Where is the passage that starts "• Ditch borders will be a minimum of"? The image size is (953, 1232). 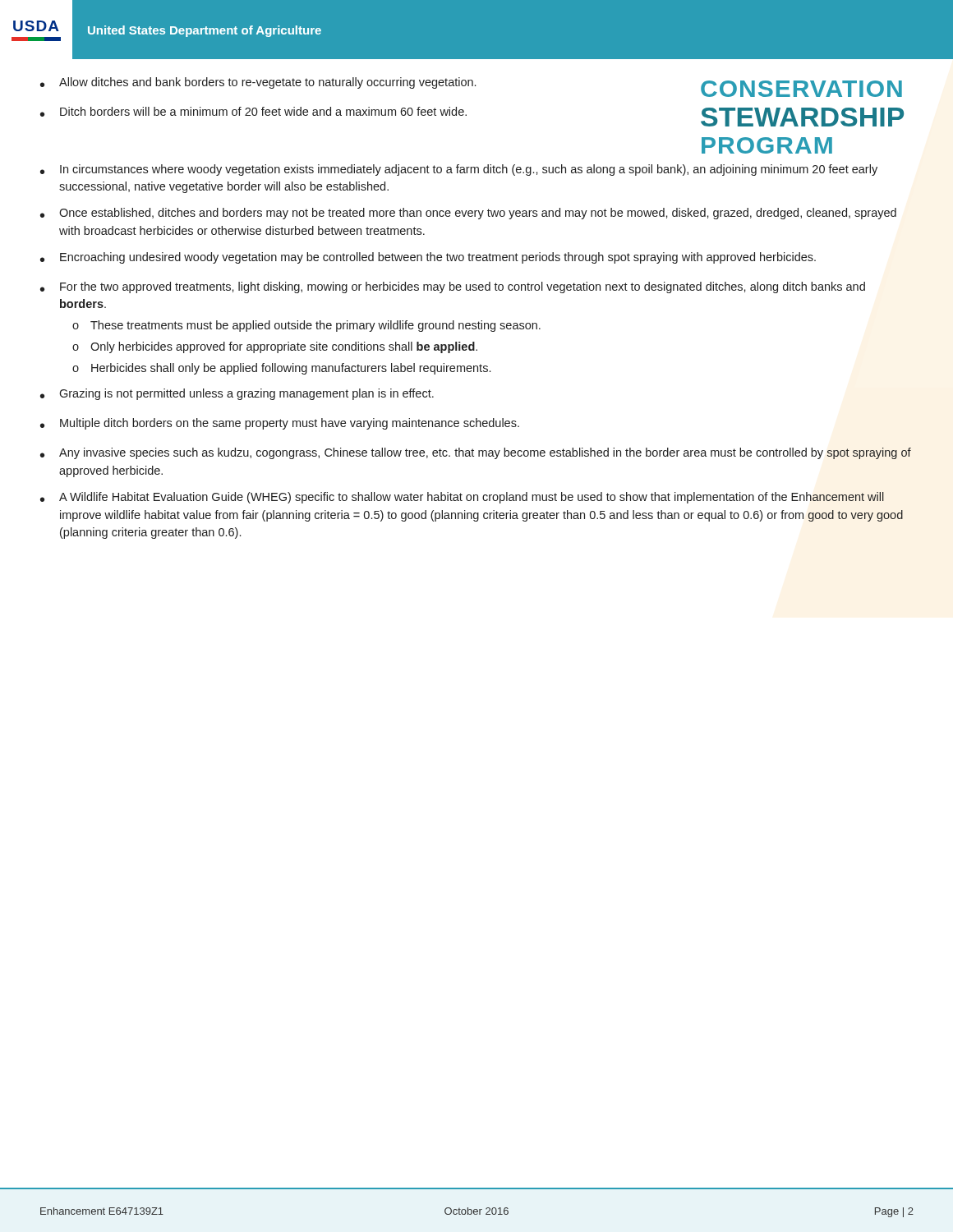(x=254, y=114)
